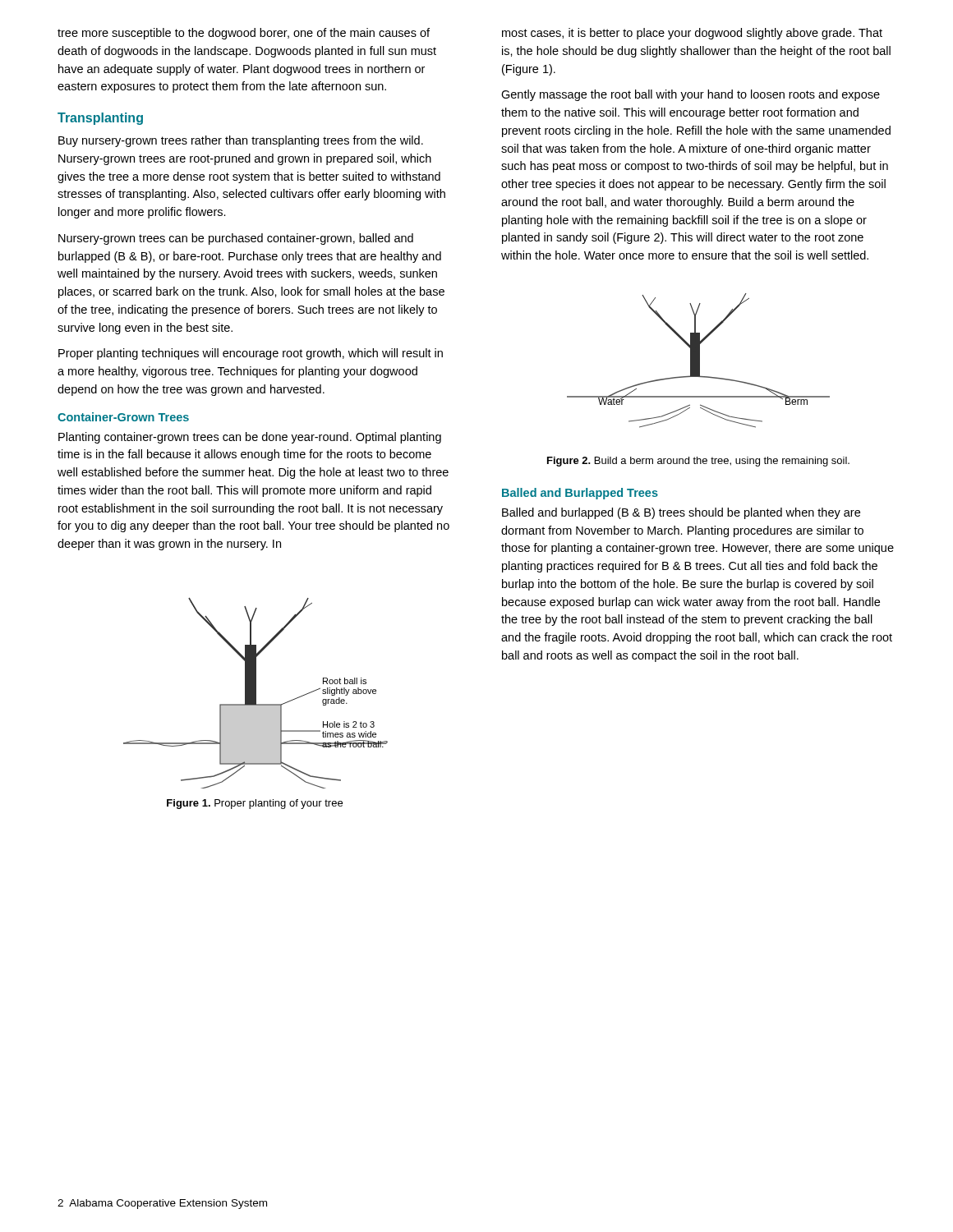Locate the element starting "Container-Grown Trees"
This screenshot has height=1232, width=953.
[x=123, y=417]
